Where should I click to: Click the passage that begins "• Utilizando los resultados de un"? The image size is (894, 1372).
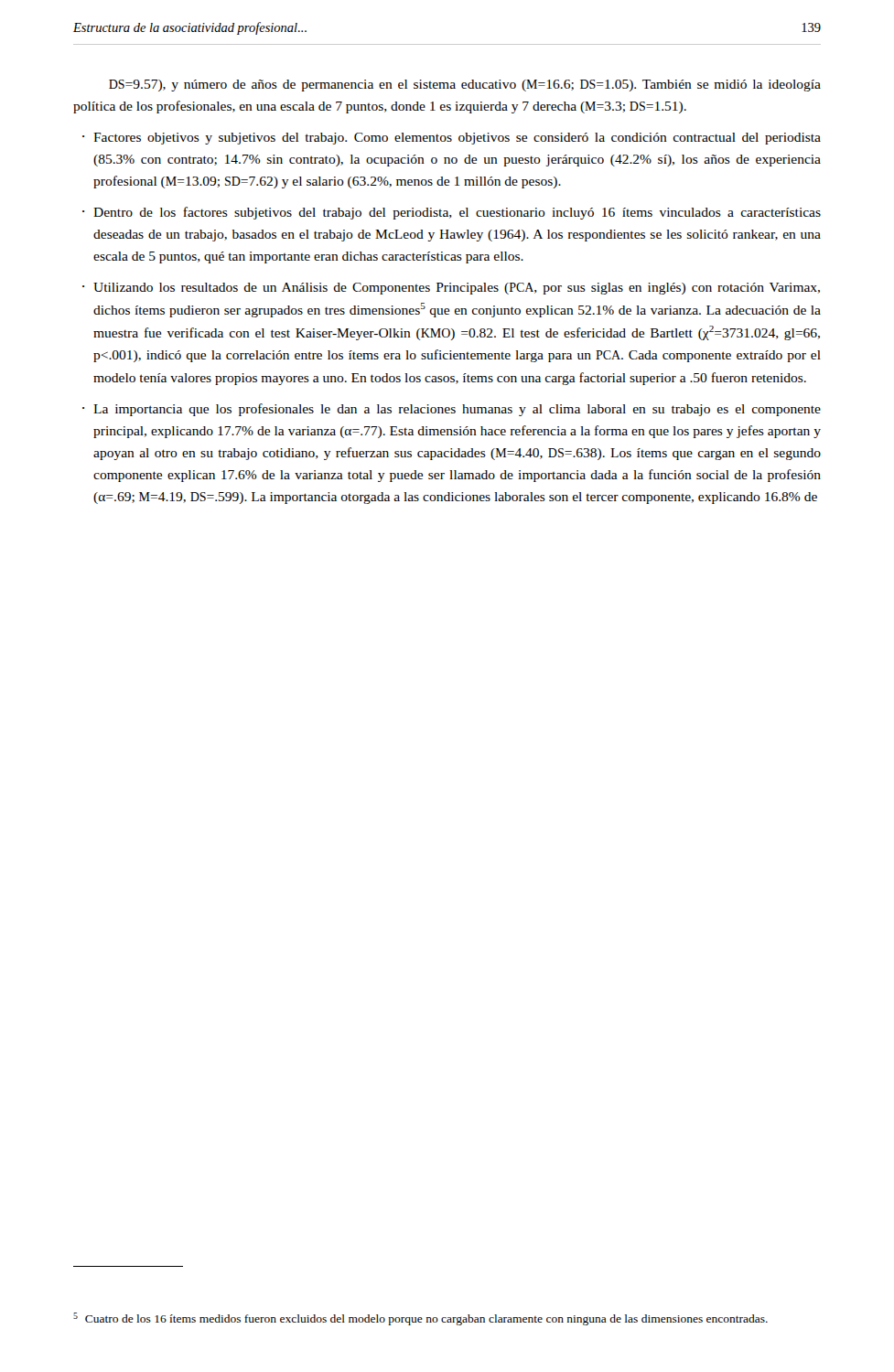tap(447, 332)
